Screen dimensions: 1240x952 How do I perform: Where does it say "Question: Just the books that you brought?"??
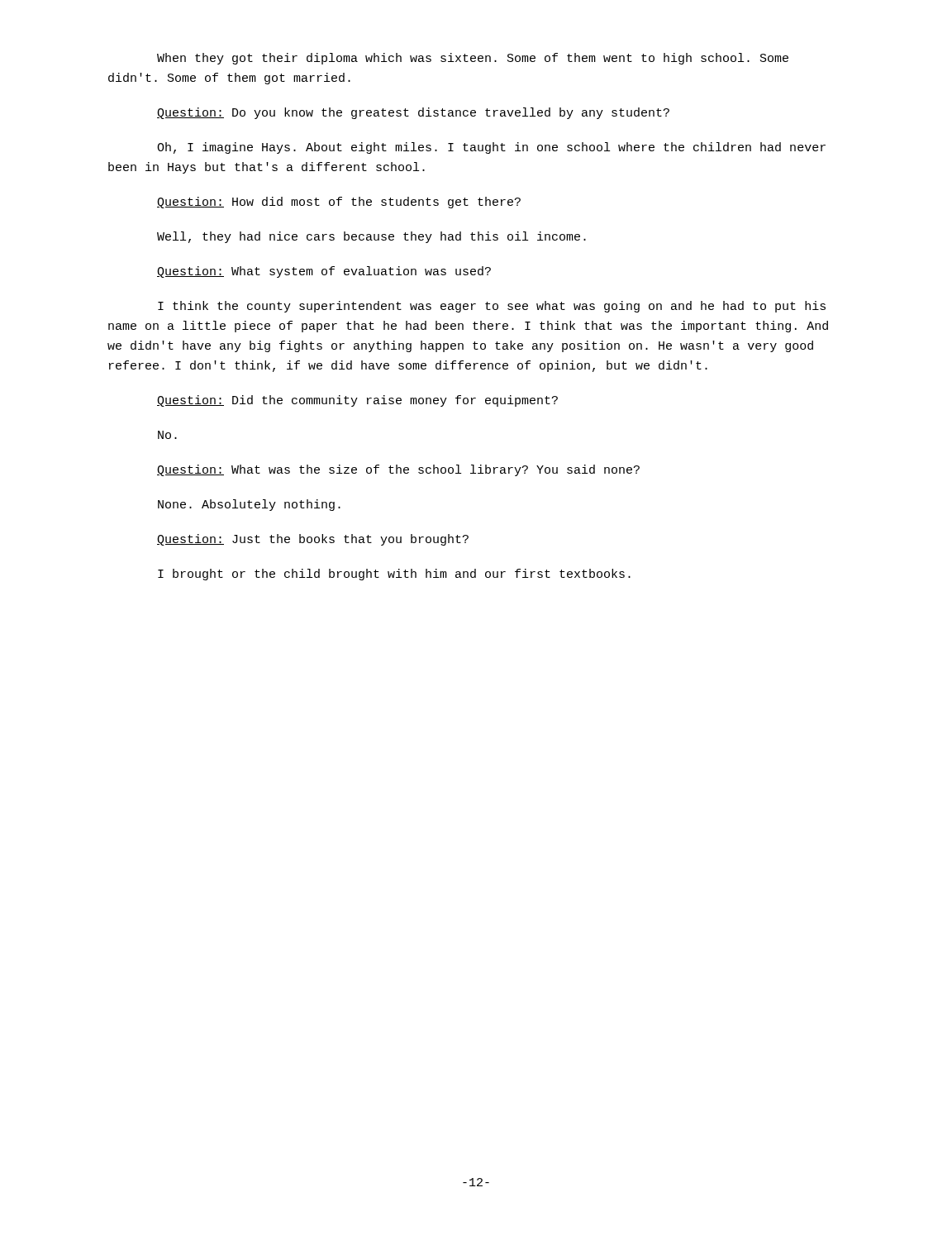point(313,540)
